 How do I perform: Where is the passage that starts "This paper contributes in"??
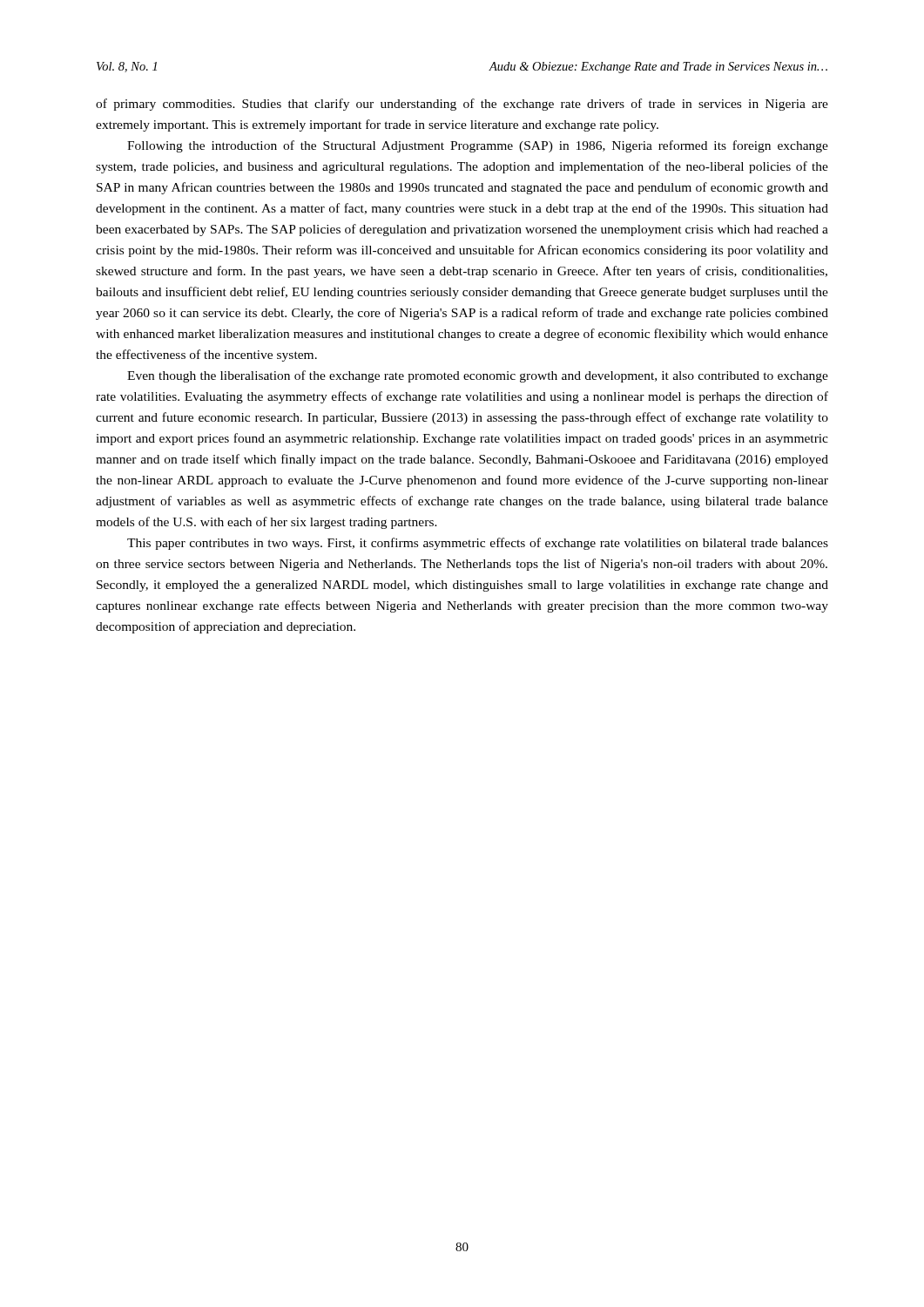point(462,585)
